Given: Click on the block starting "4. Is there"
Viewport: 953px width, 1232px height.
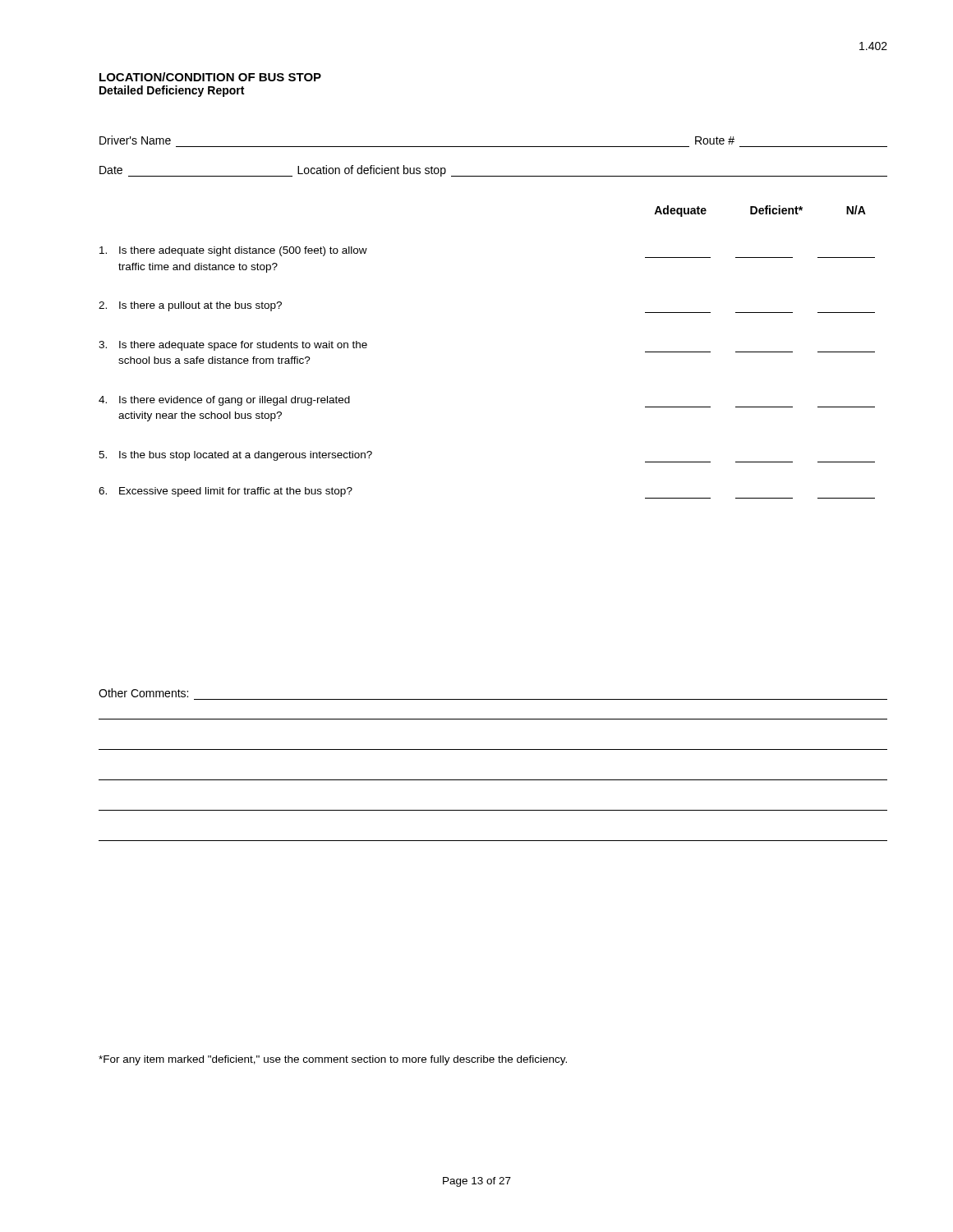Looking at the screenshot, I should click(x=230, y=401).
